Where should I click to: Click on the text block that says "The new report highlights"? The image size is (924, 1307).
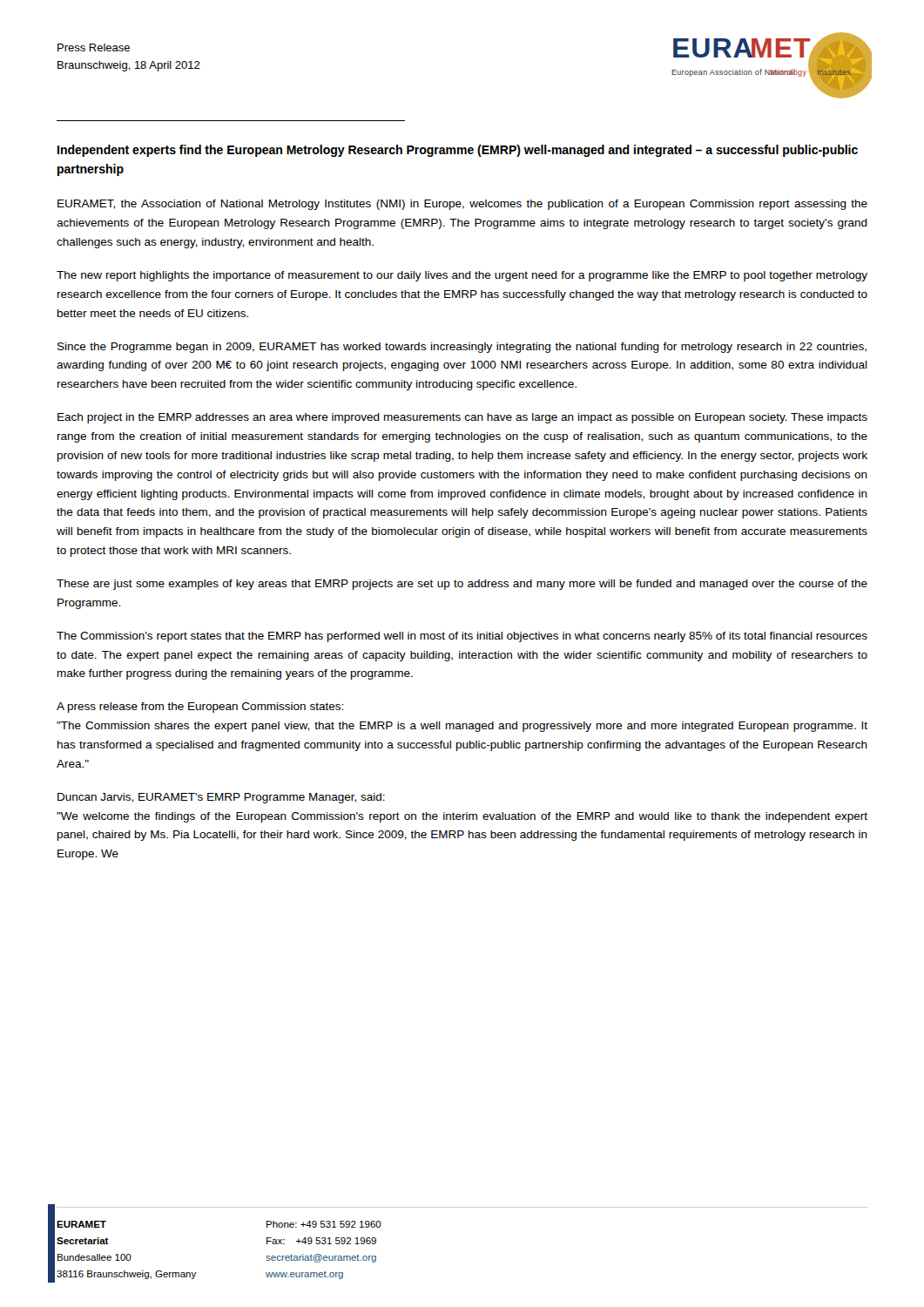[x=462, y=294]
